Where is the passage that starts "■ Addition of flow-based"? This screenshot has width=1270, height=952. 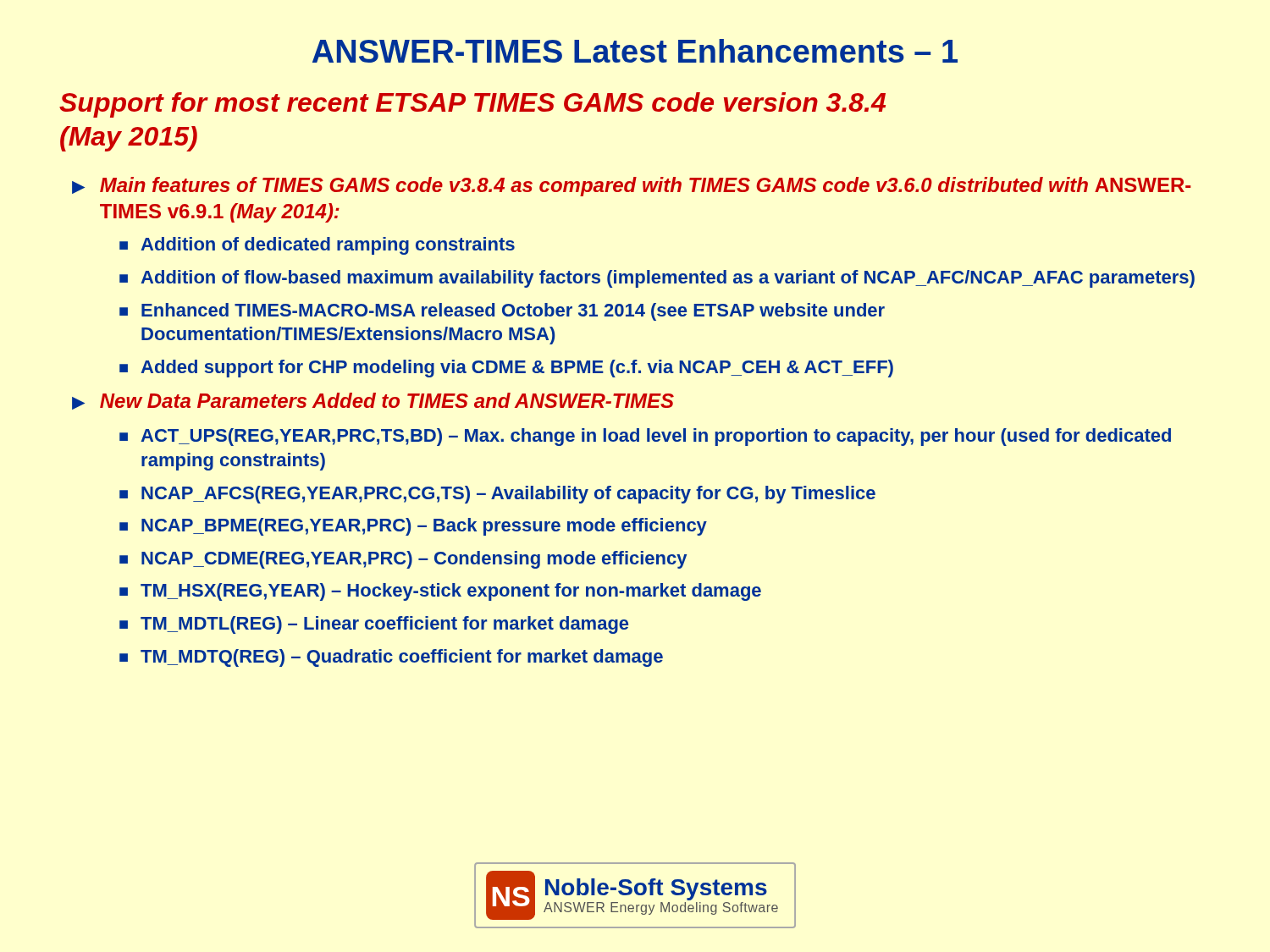(x=657, y=278)
